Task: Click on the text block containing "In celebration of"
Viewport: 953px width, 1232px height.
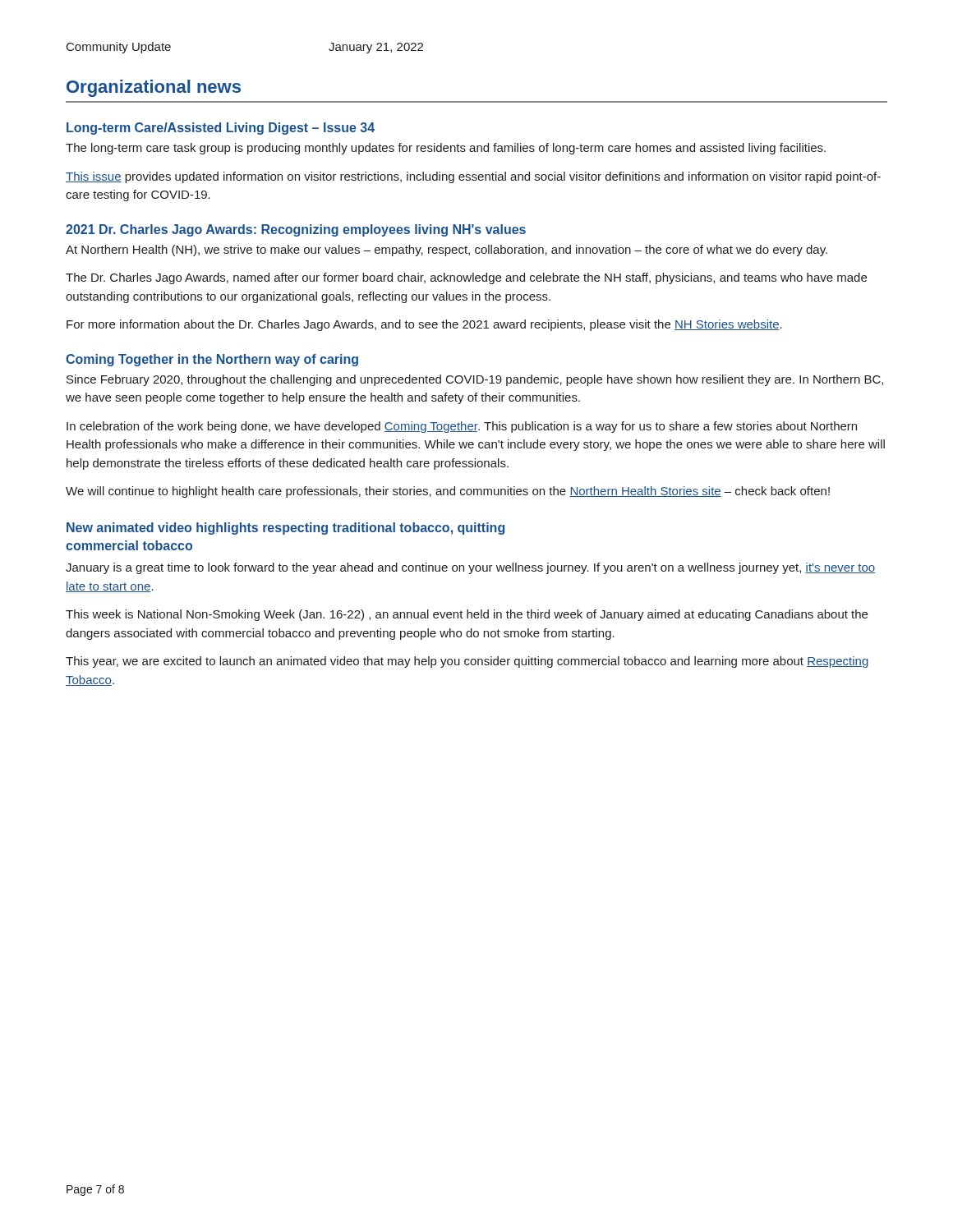Action: pos(476,444)
